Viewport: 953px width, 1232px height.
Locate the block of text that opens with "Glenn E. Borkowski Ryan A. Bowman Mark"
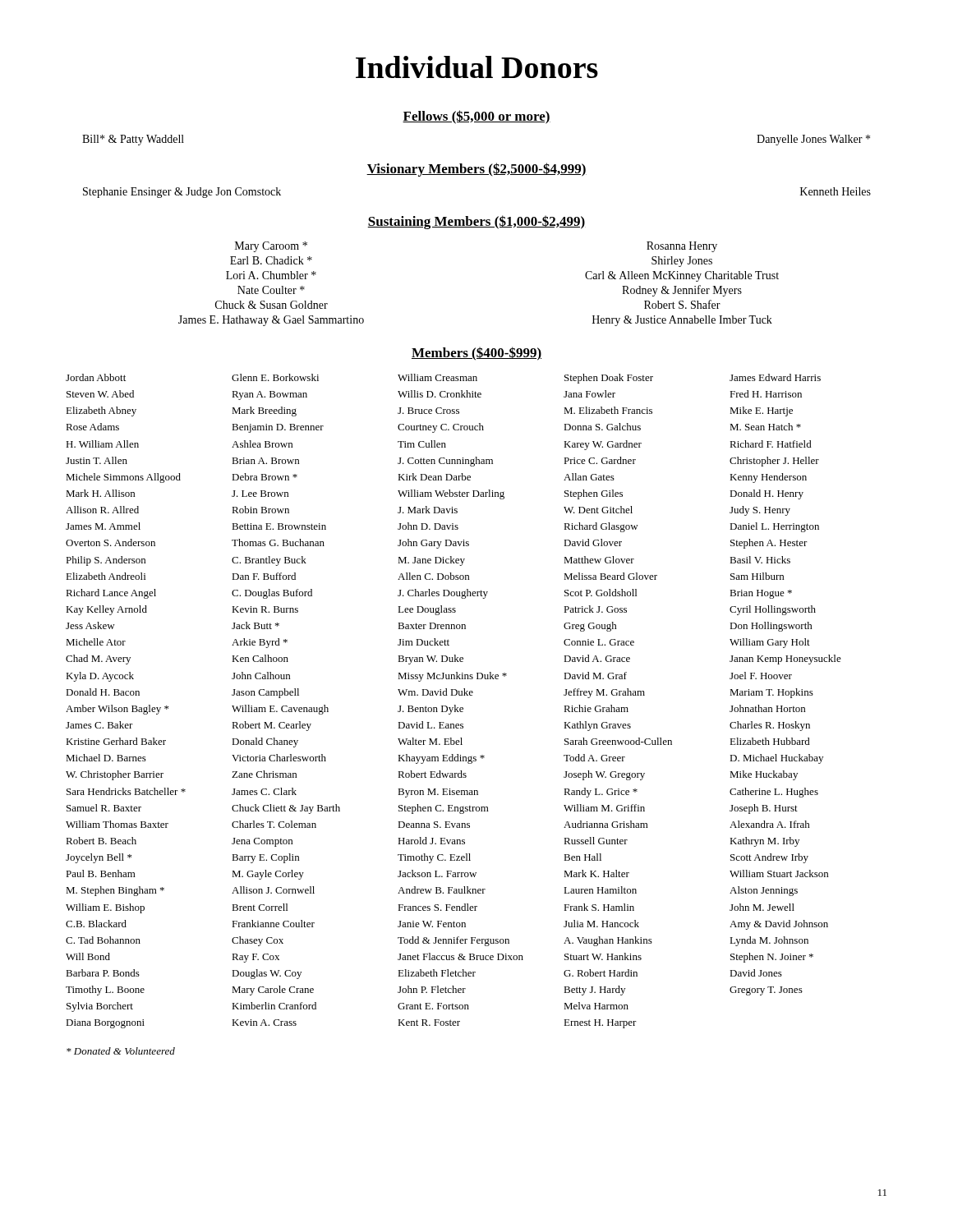[311, 700]
